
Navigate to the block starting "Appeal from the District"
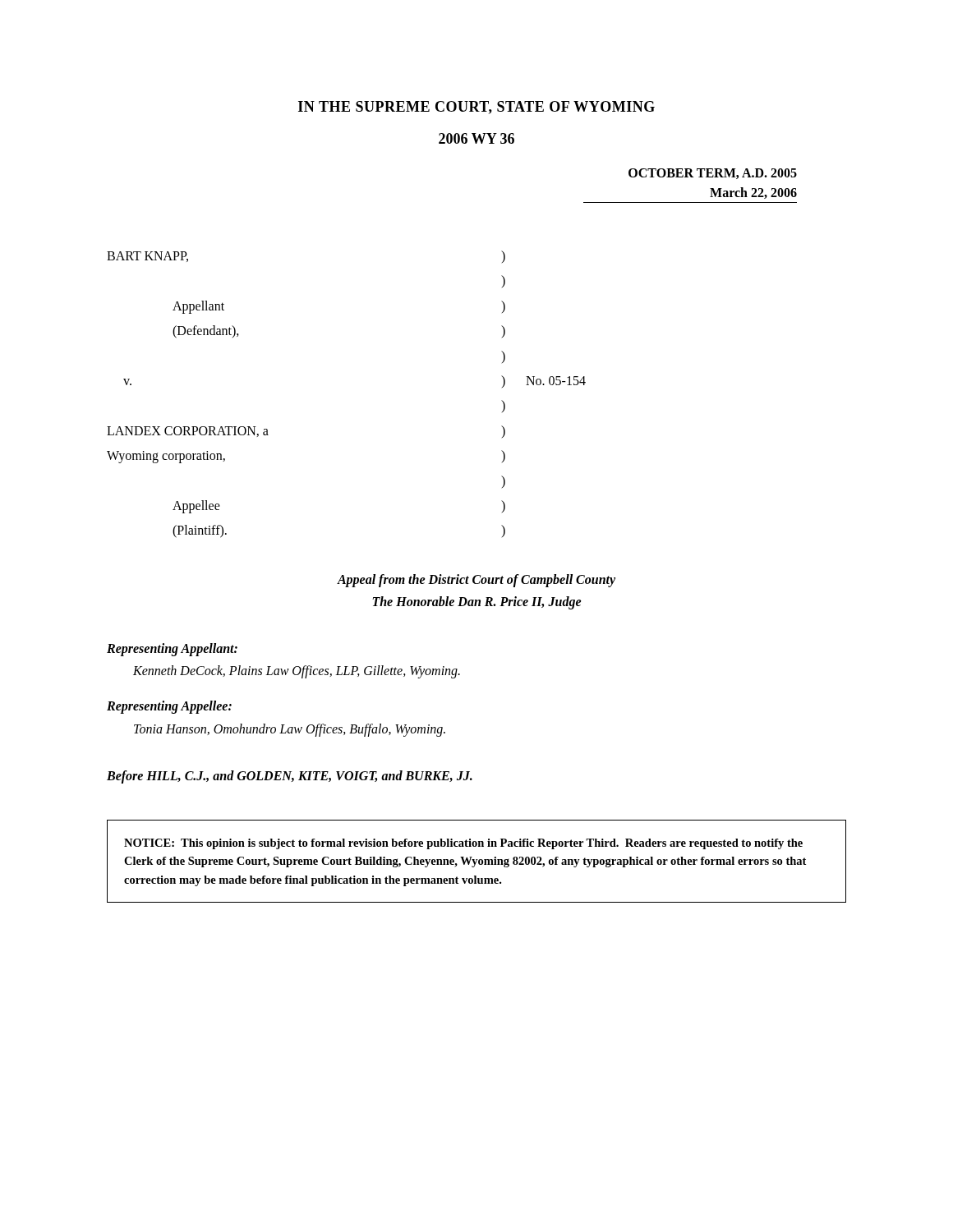pos(476,590)
